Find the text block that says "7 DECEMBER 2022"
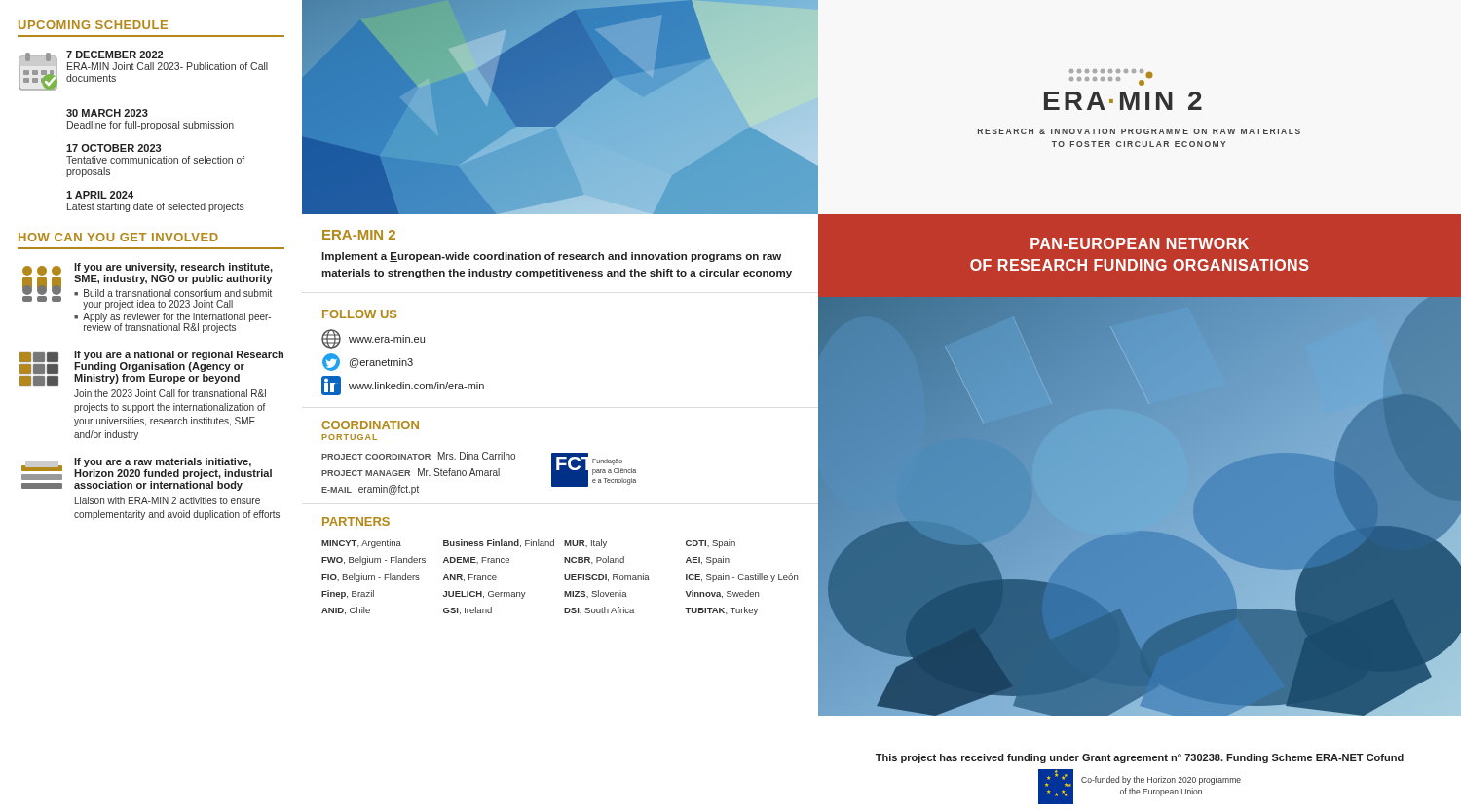The width and height of the screenshot is (1461, 812). tap(151, 72)
